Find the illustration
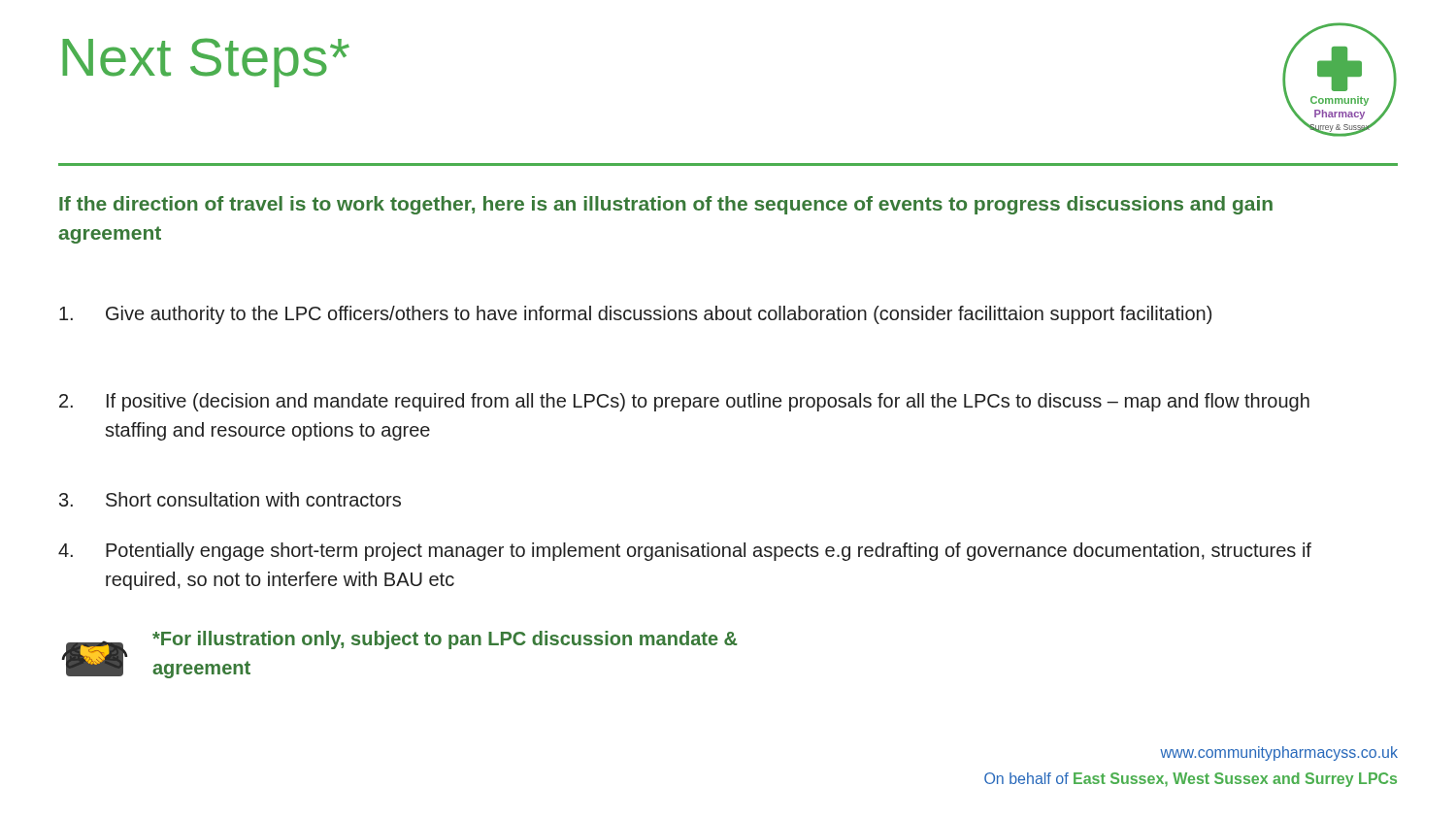 (95, 655)
